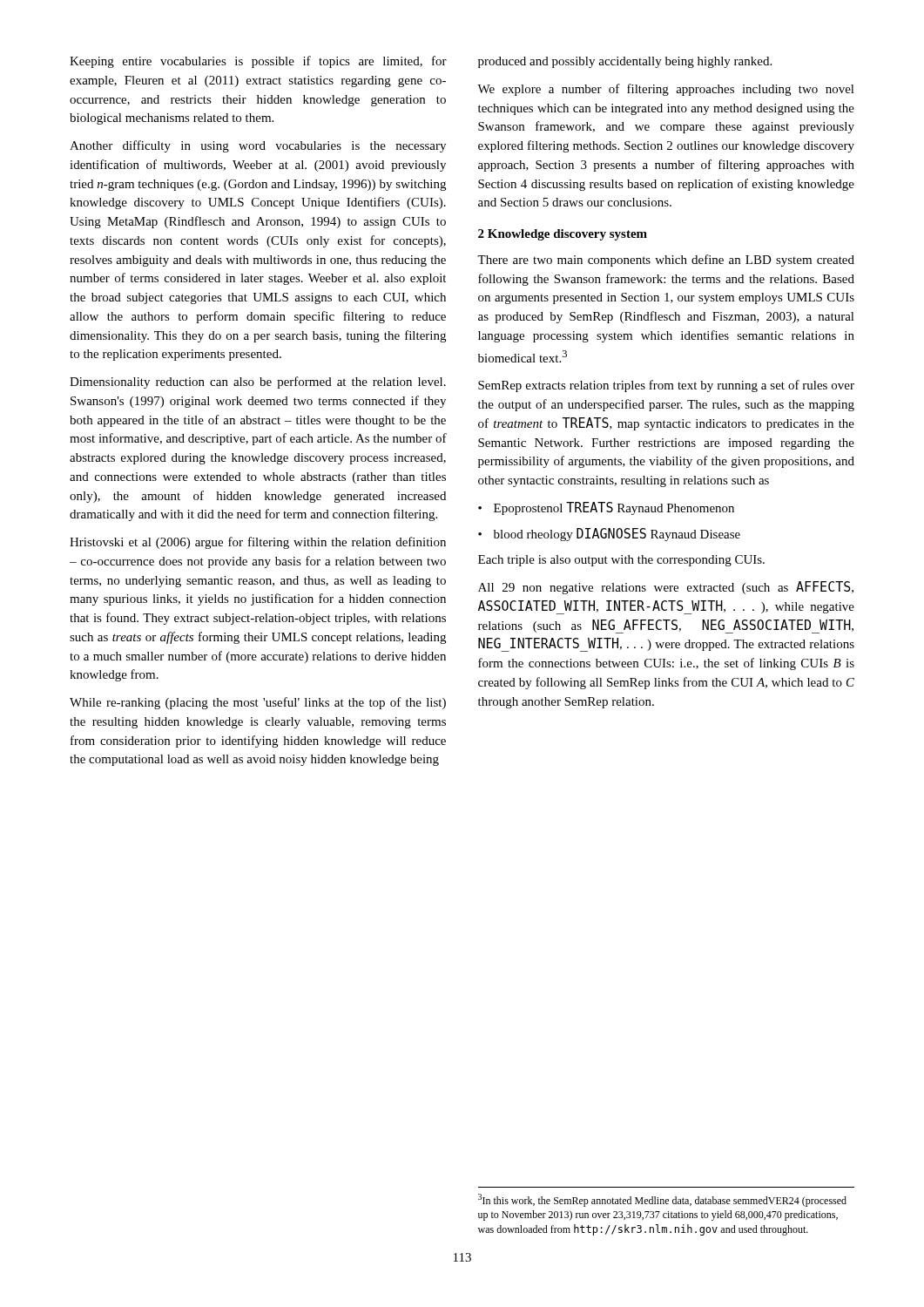Viewport: 924px width, 1307px height.
Task: Locate the block of text that opens with "Dimensionality reduction can also"
Action: click(258, 449)
